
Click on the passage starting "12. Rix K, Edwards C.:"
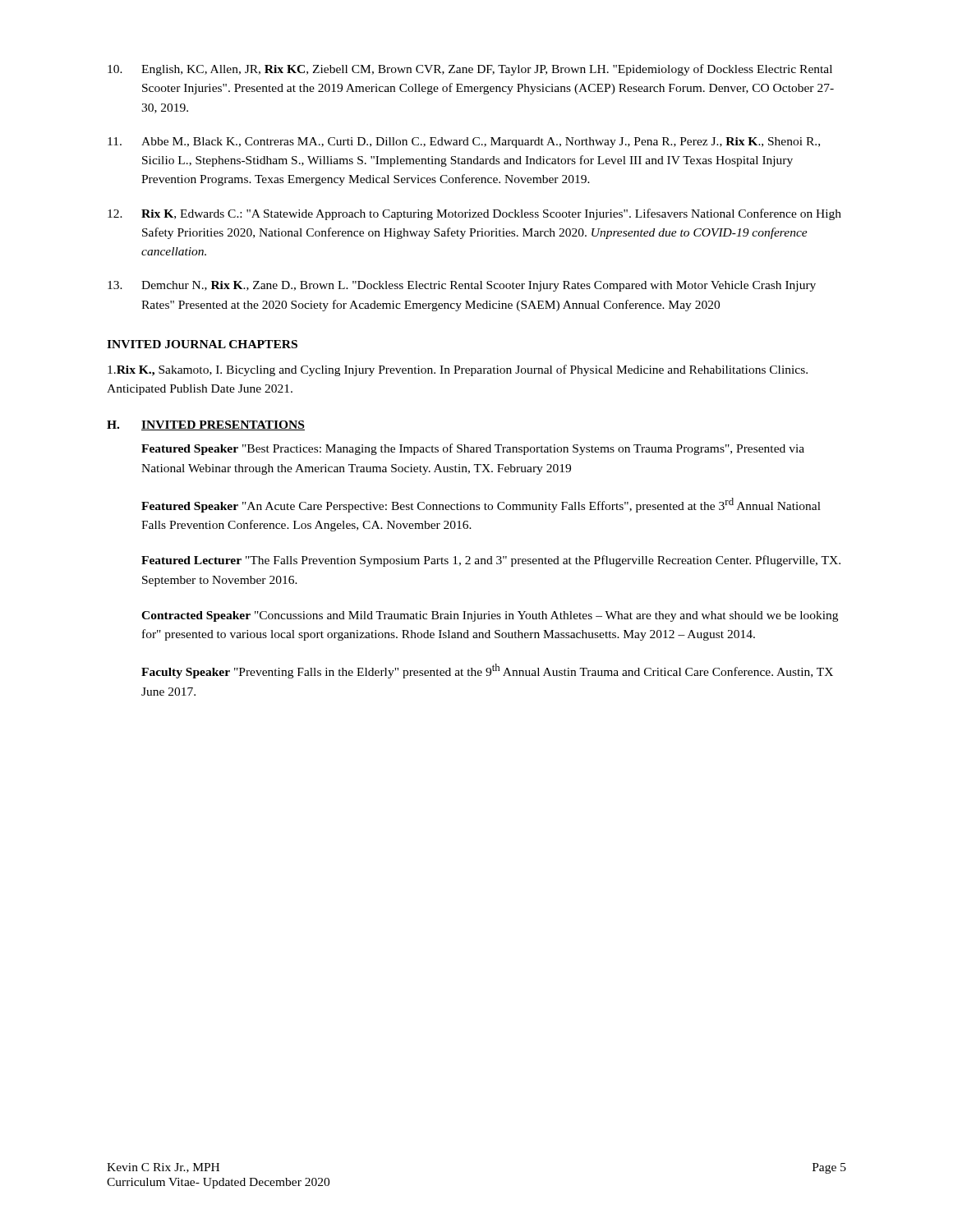476,232
